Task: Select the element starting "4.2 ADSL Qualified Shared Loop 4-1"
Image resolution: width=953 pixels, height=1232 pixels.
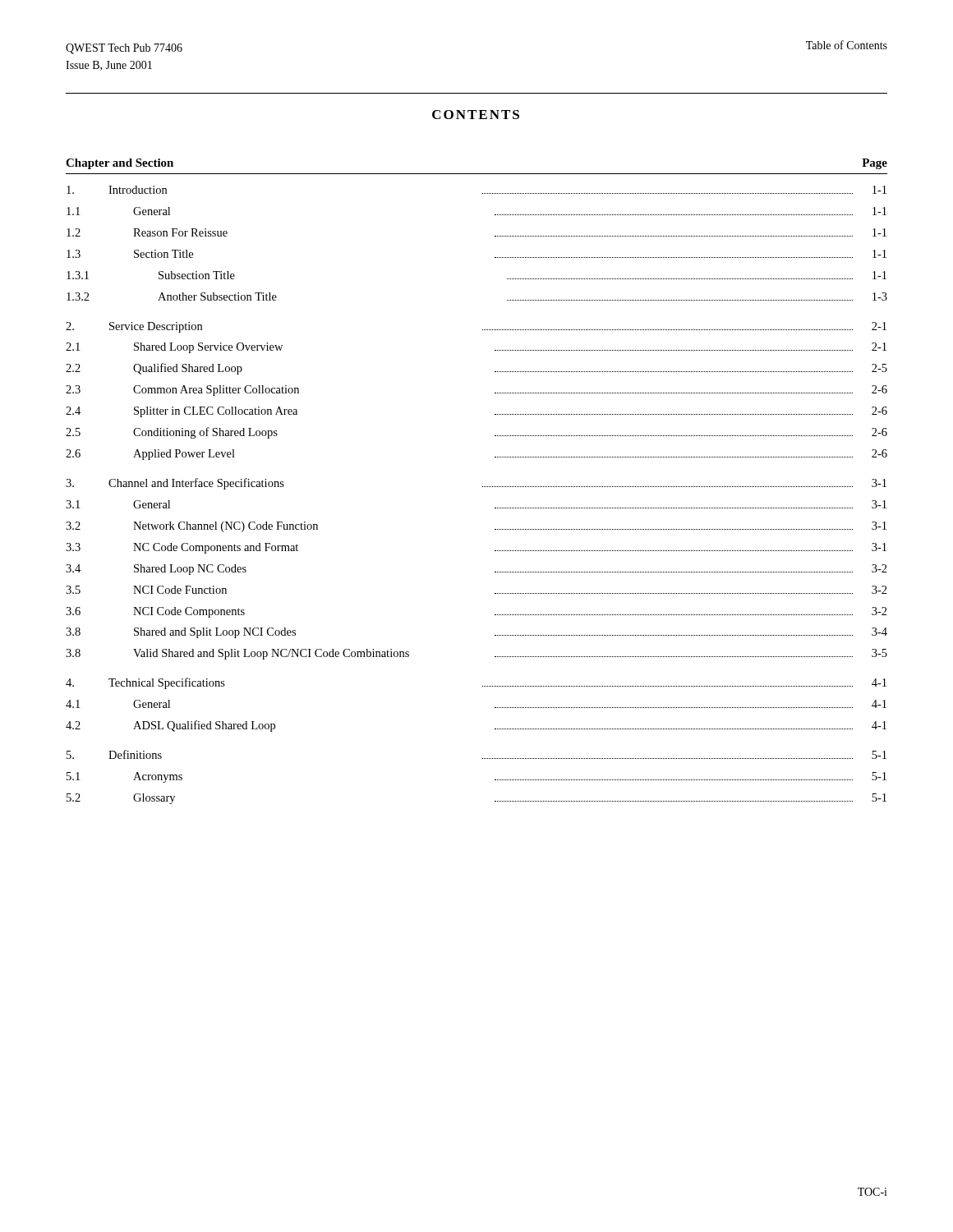Action: pyautogui.click(x=69, y=726)
